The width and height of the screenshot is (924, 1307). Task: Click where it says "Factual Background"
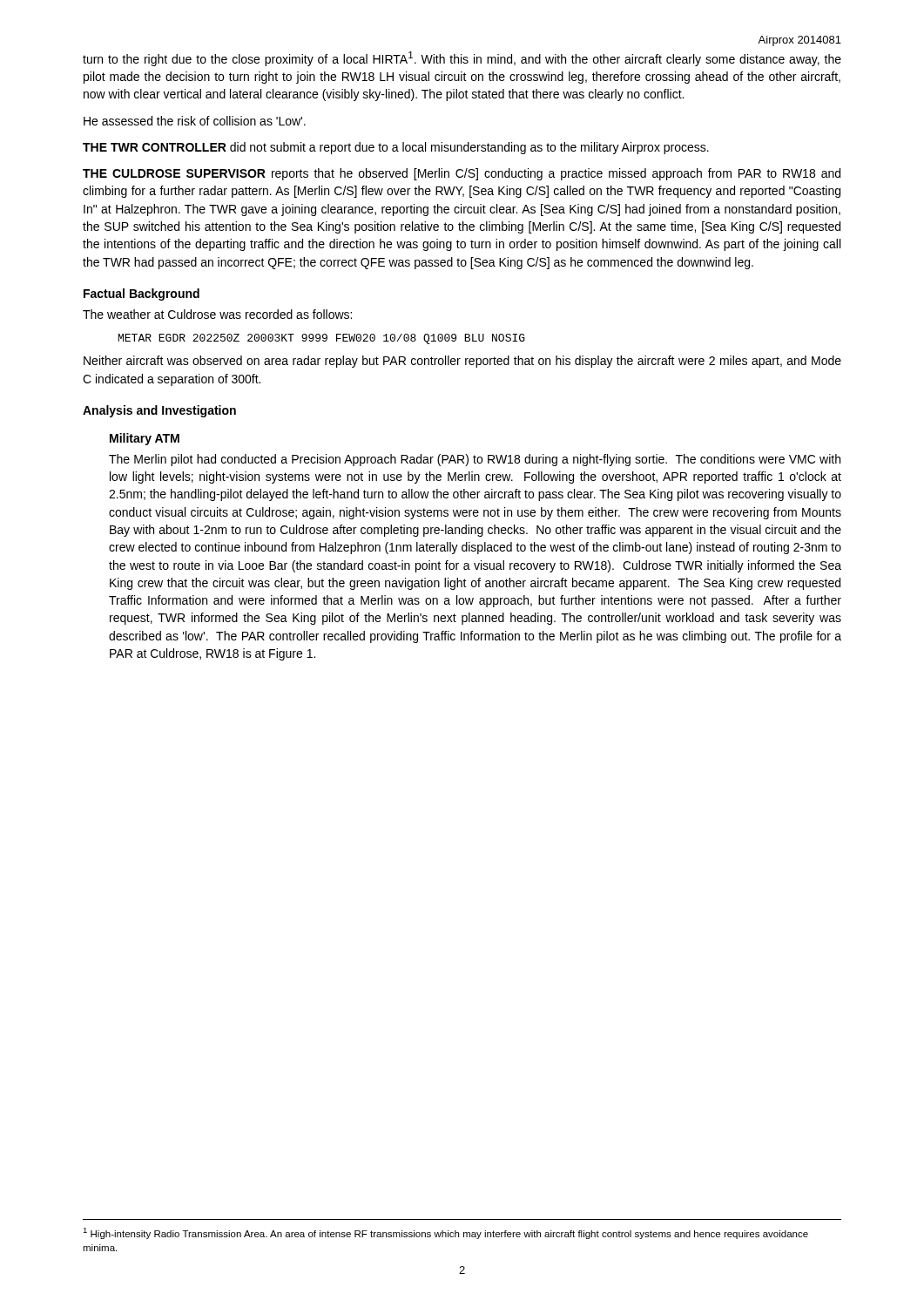tap(141, 294)
